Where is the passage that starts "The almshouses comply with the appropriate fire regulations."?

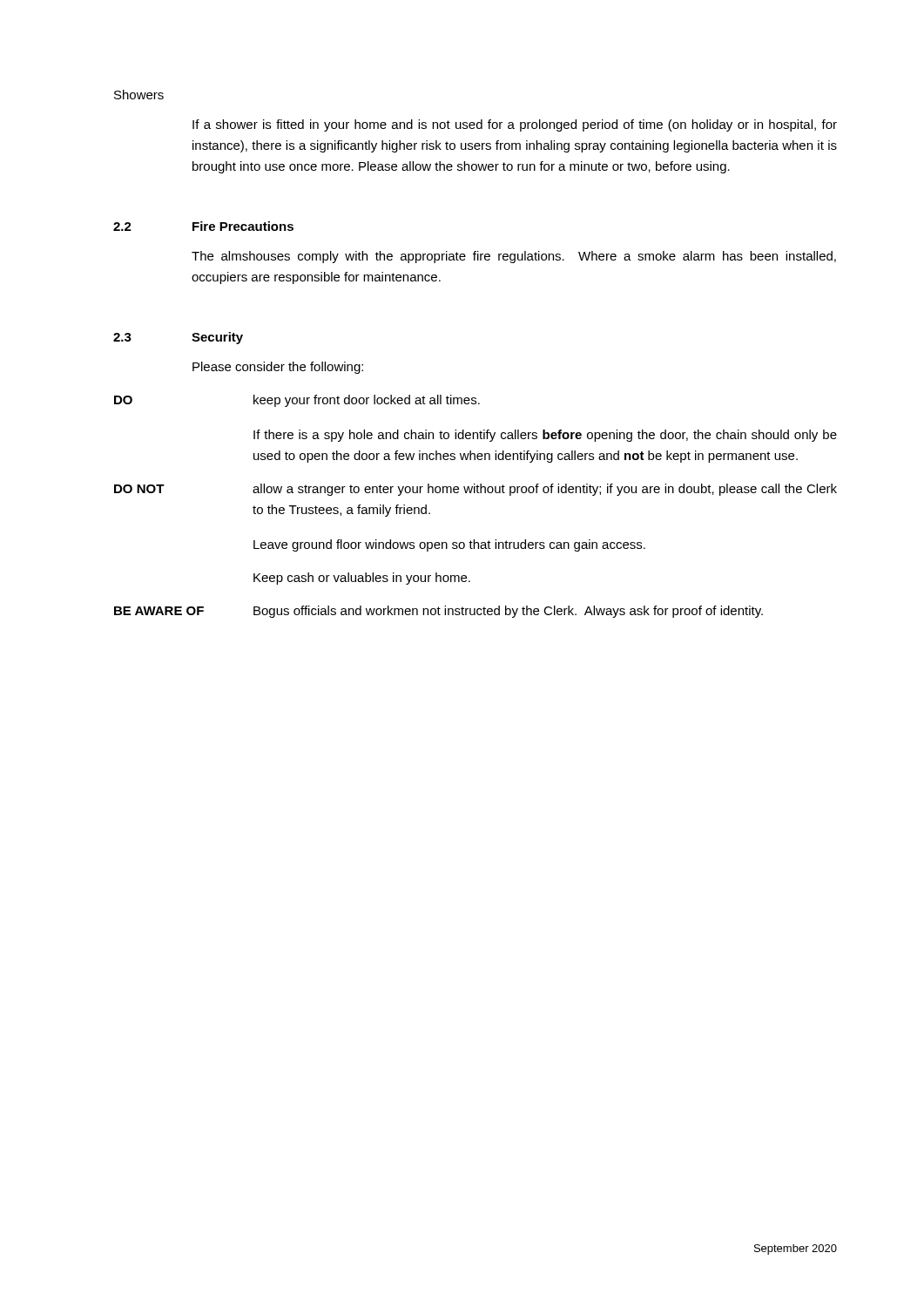click(514, 266)
